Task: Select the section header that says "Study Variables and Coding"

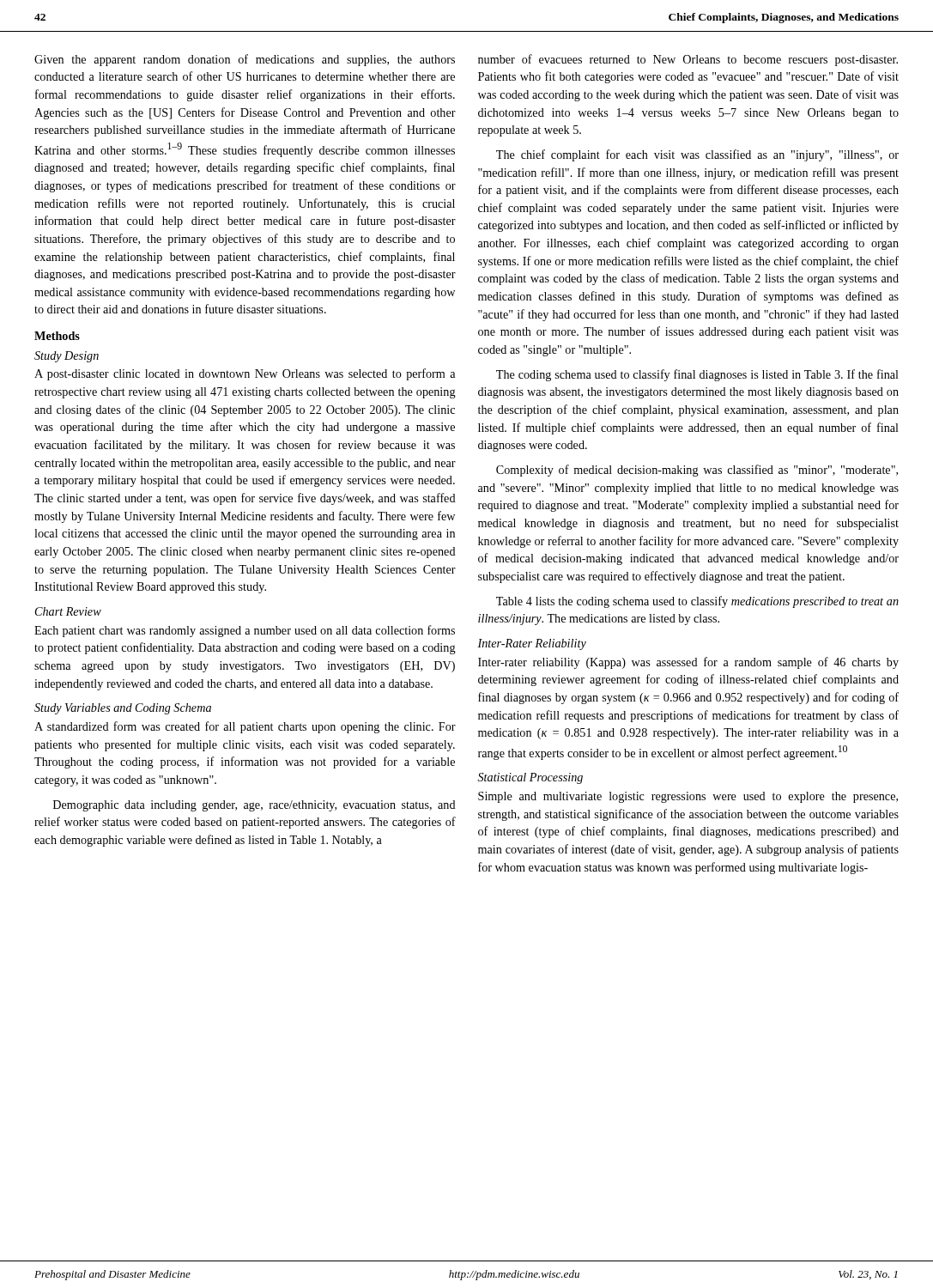Action: (x=123, y=708)
